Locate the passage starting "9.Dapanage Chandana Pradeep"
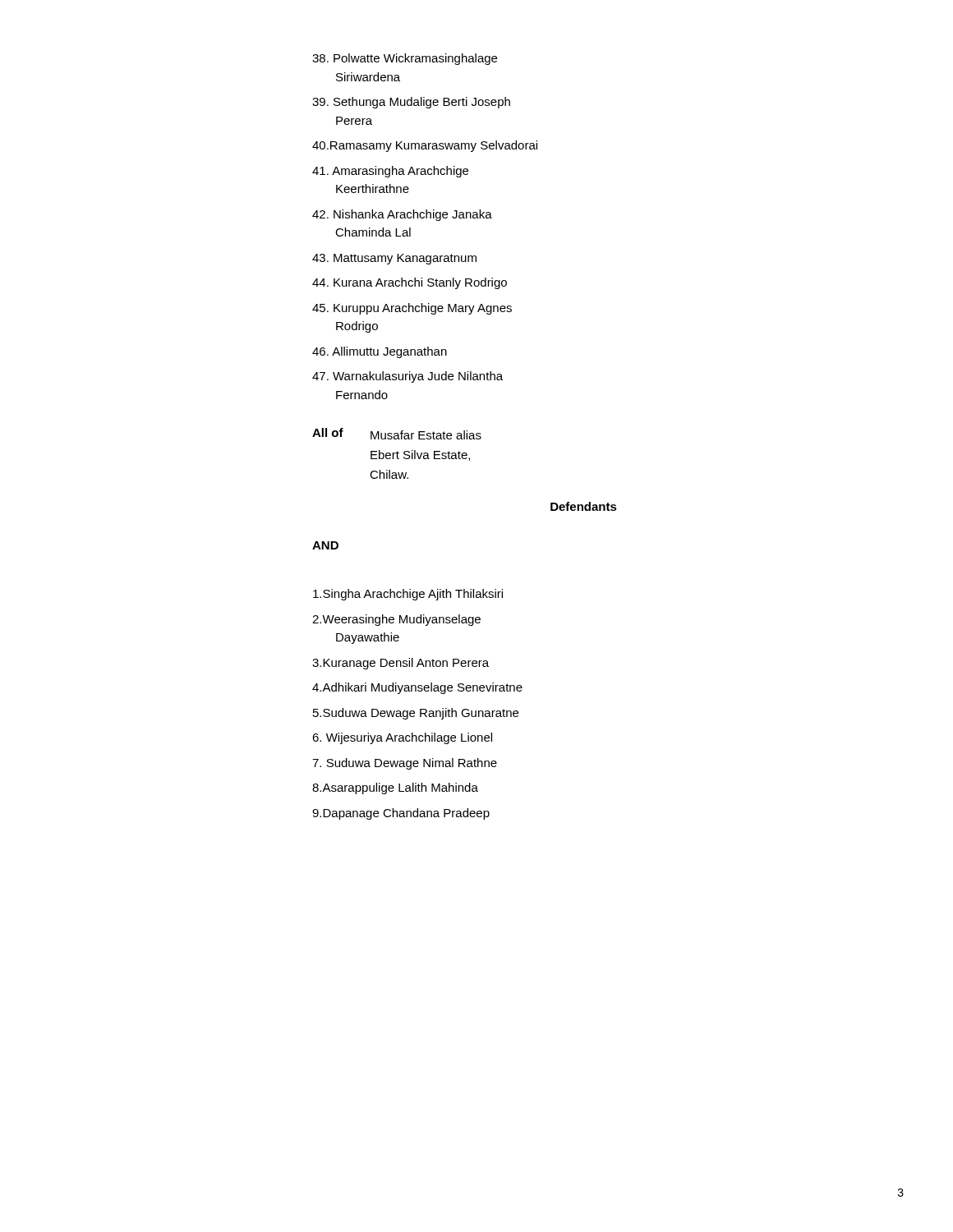Viewport: 953px width, 1232px height. coord(401,812)
